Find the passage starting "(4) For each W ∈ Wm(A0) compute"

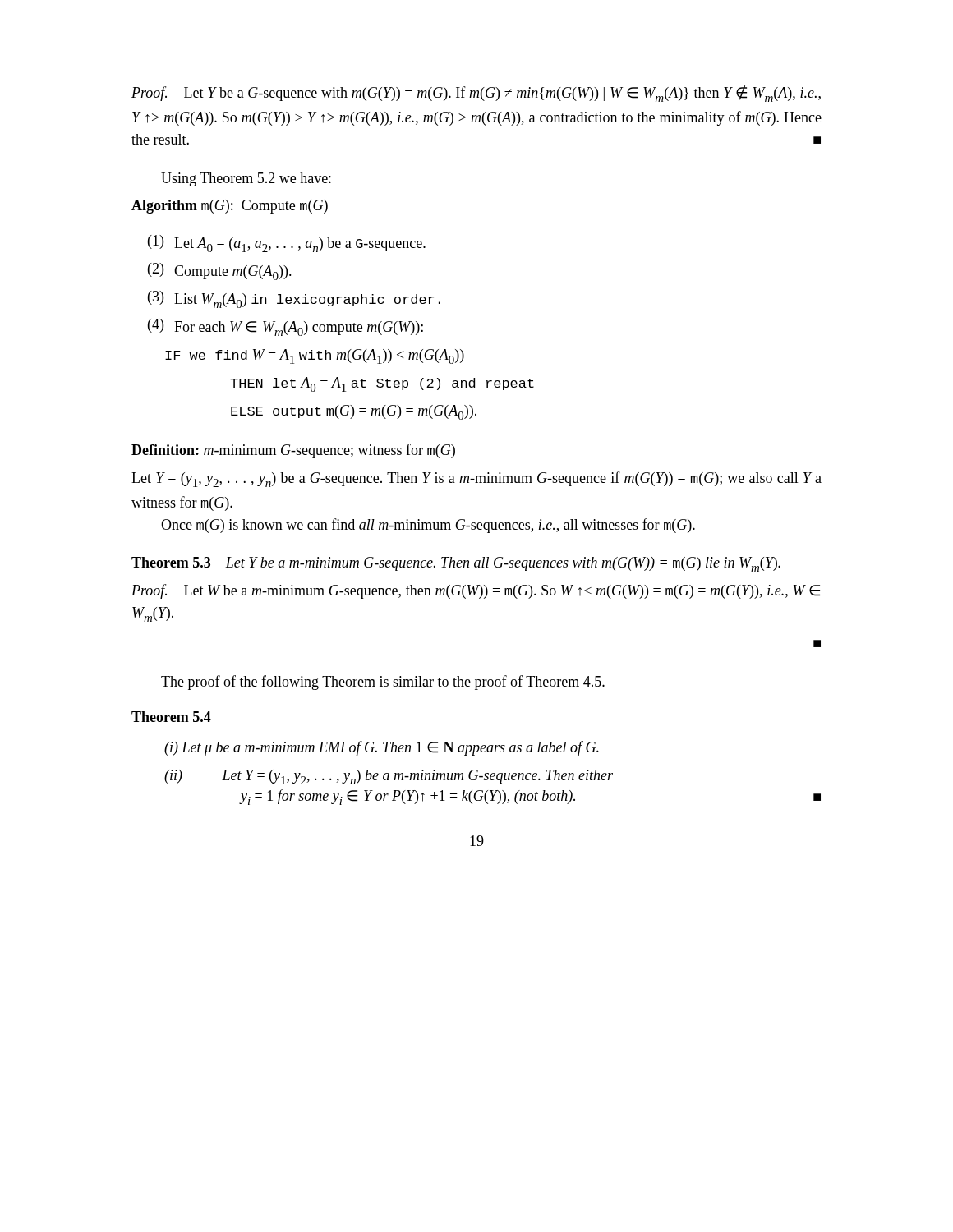476,370
